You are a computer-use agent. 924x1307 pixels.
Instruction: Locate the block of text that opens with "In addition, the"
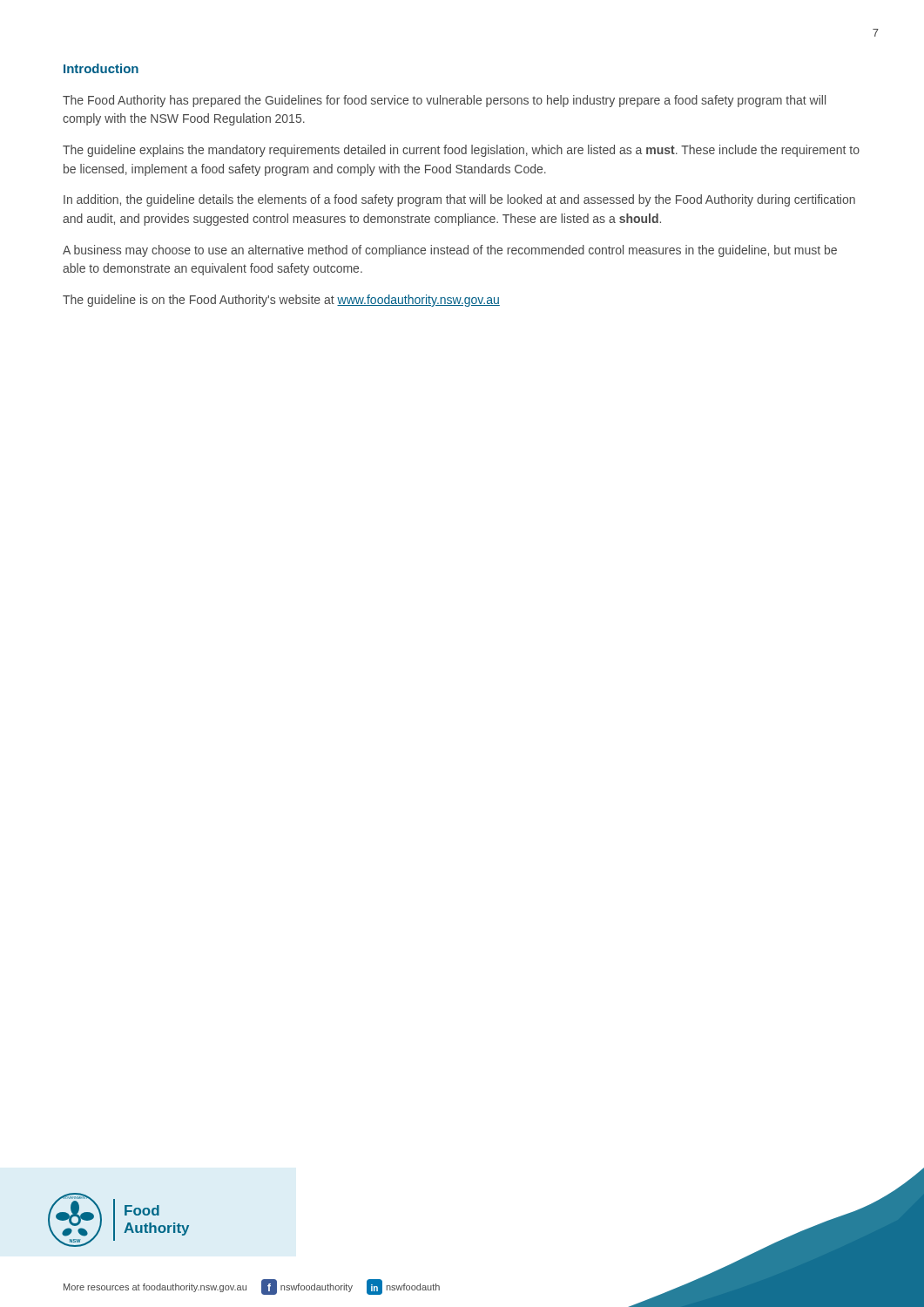tap(459, 209)
